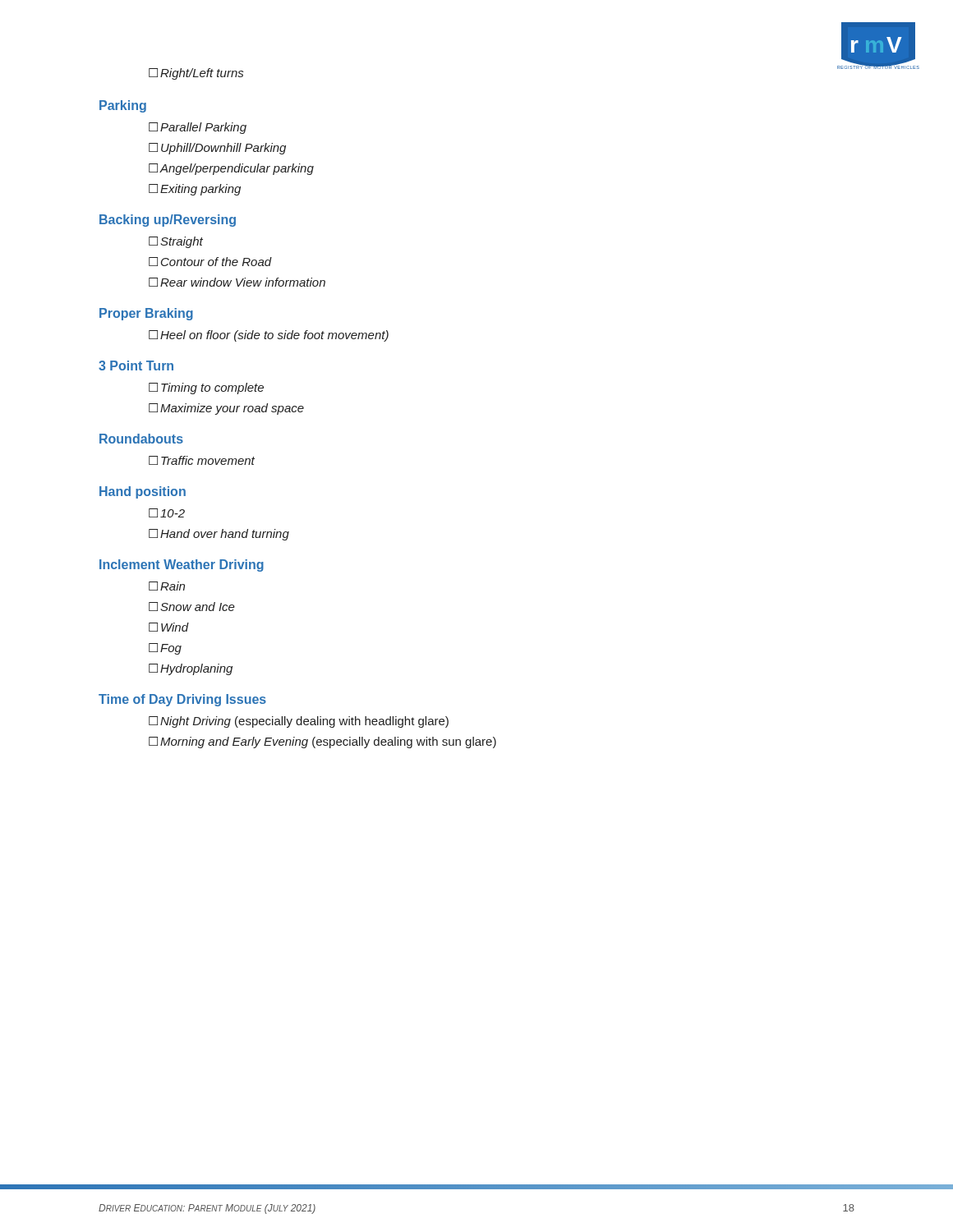Point to "☐Hand over hand turning"

(218, 533)
